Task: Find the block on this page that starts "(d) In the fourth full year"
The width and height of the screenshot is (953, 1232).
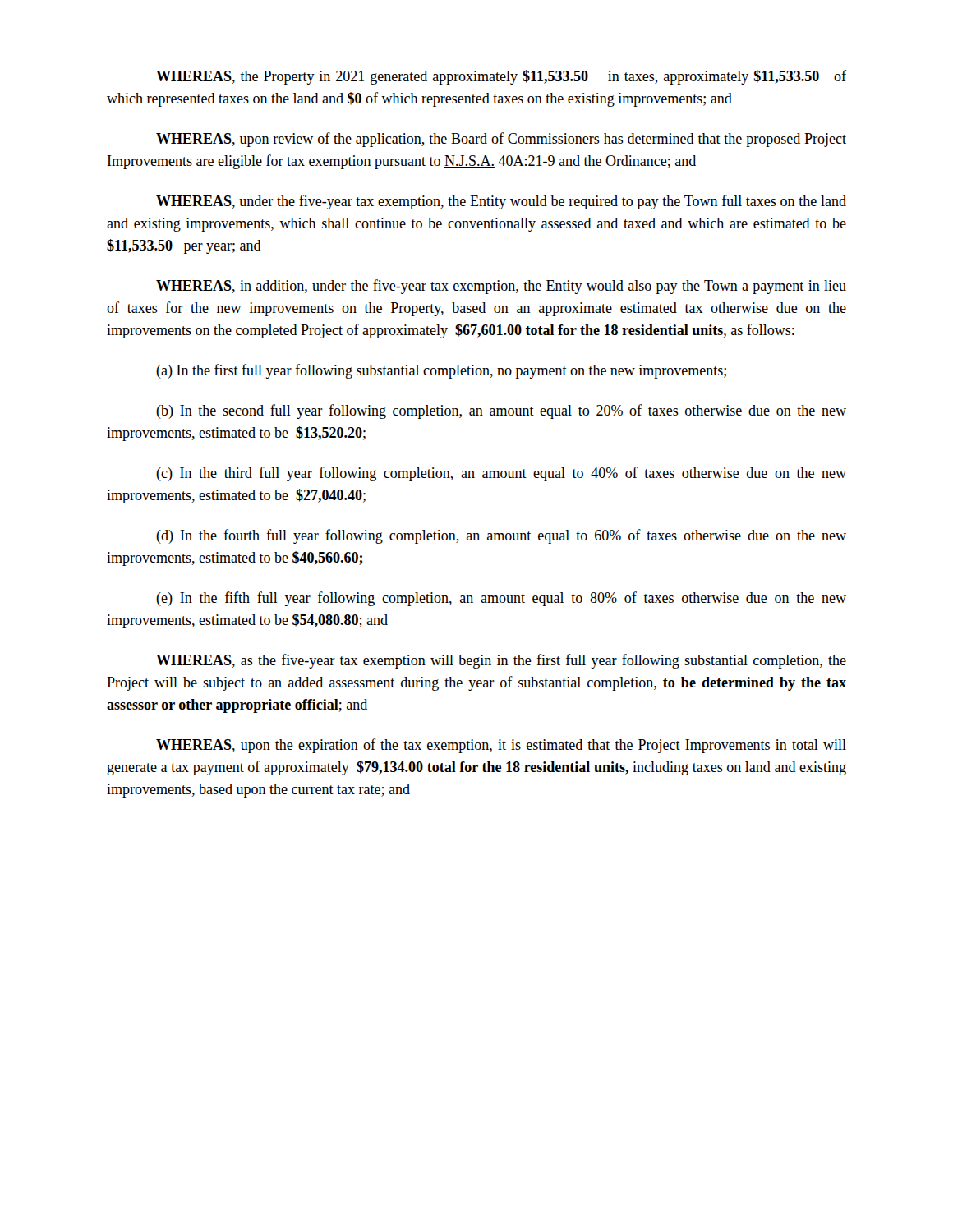Action: pyautogui.click(x=476, y=547)
